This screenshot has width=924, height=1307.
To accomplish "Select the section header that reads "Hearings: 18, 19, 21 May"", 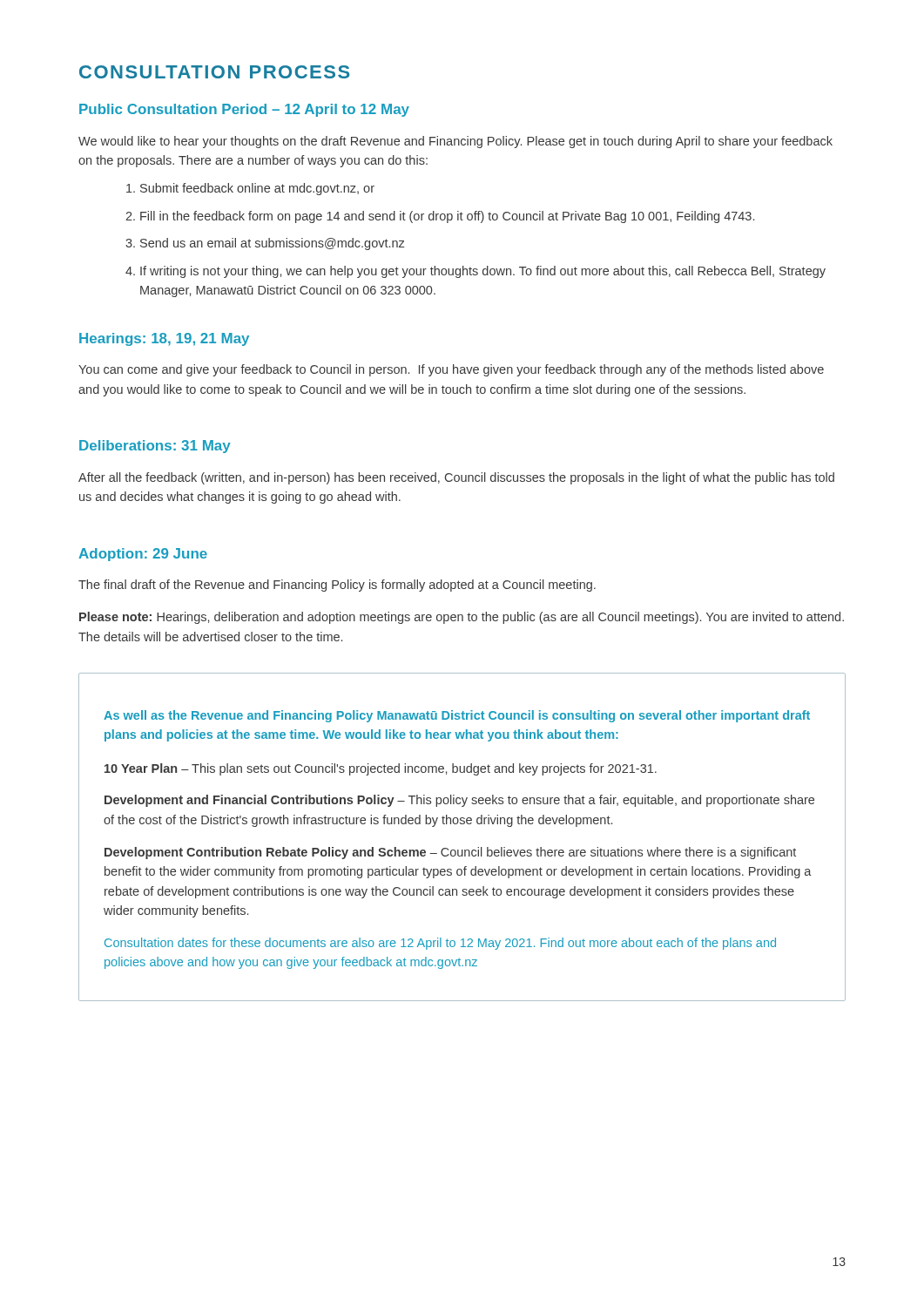I will coord(164,339).
